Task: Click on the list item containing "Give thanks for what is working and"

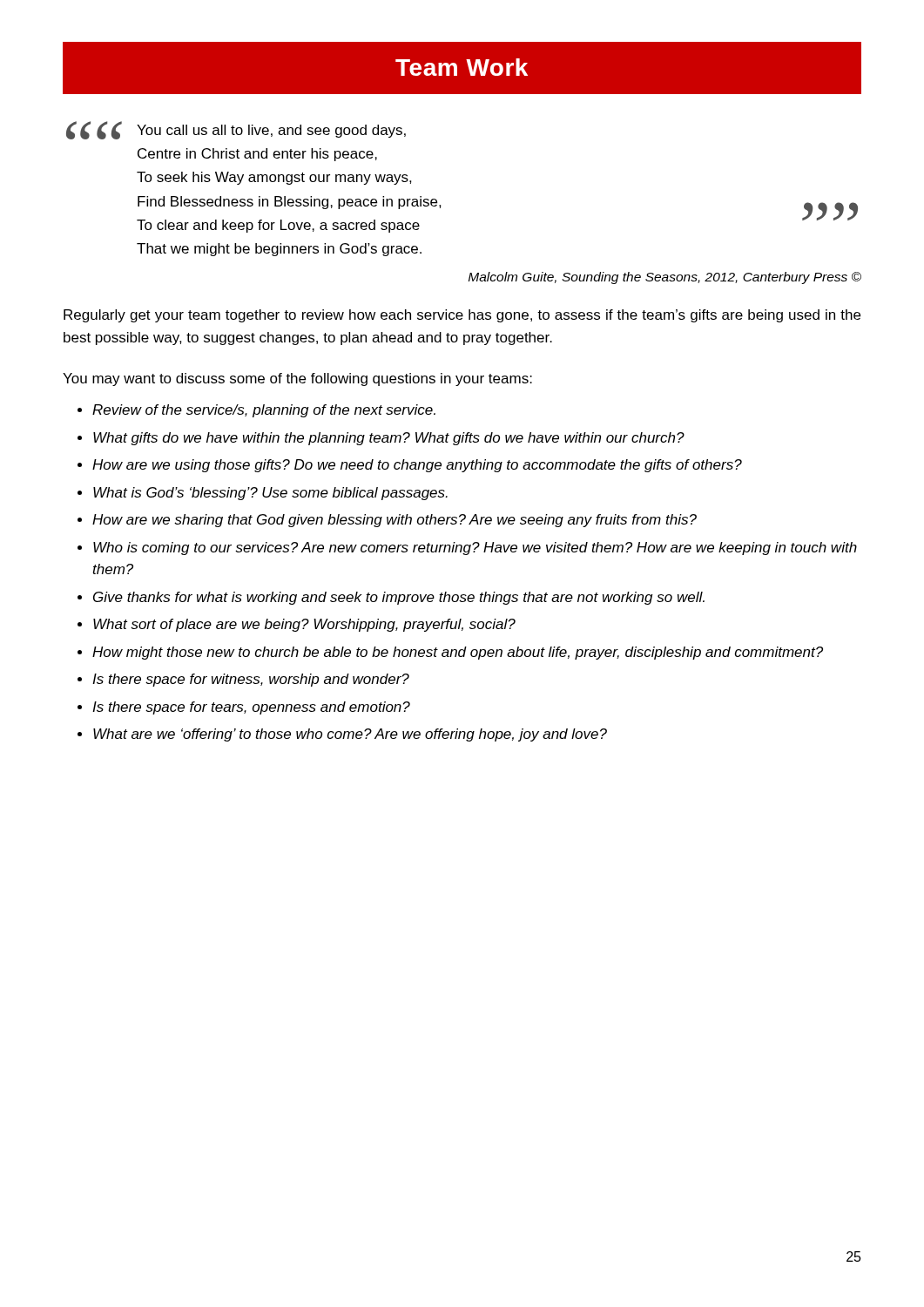Action: [462, 597]
